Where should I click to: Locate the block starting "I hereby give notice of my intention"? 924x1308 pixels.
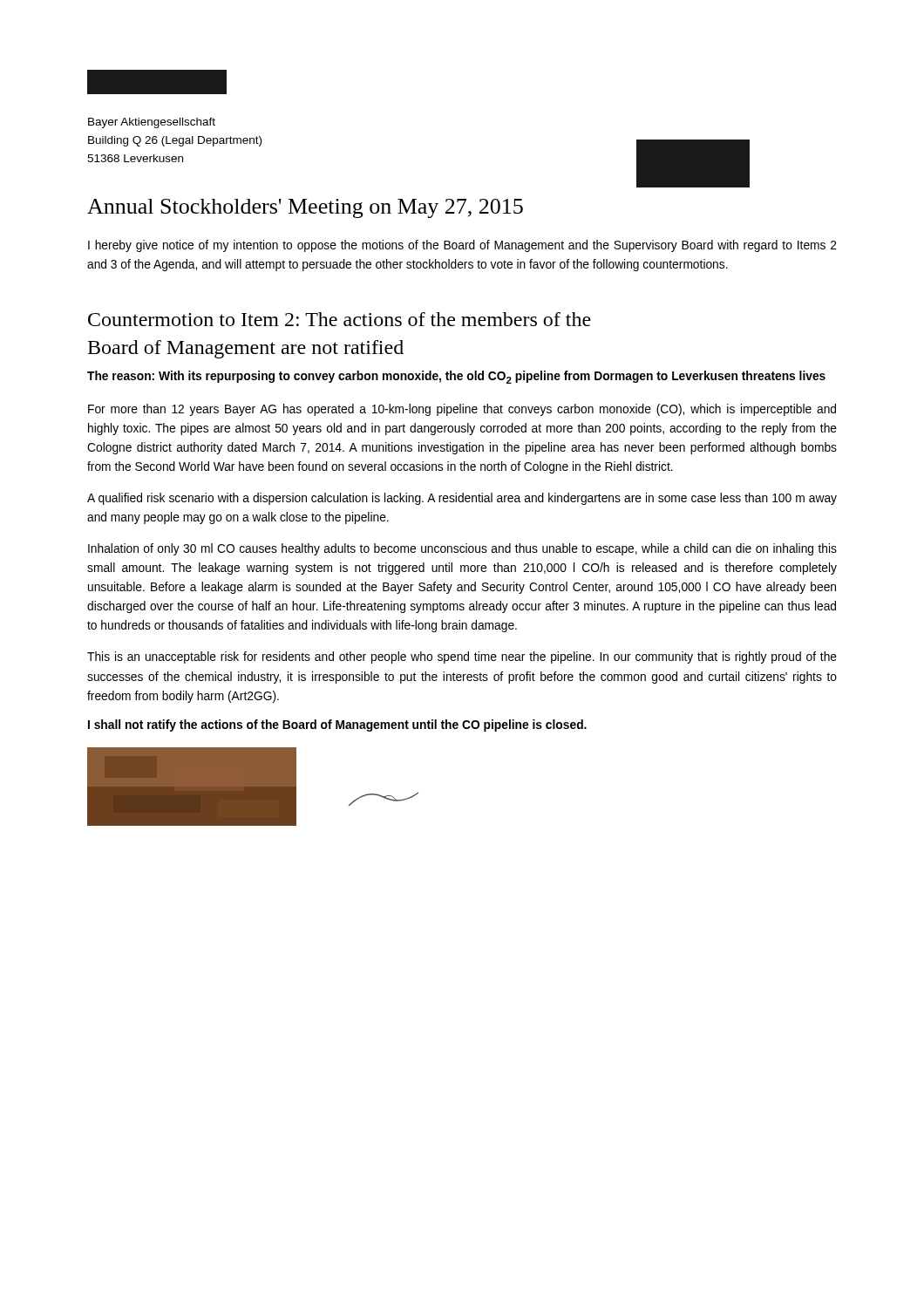click(462, 255)
